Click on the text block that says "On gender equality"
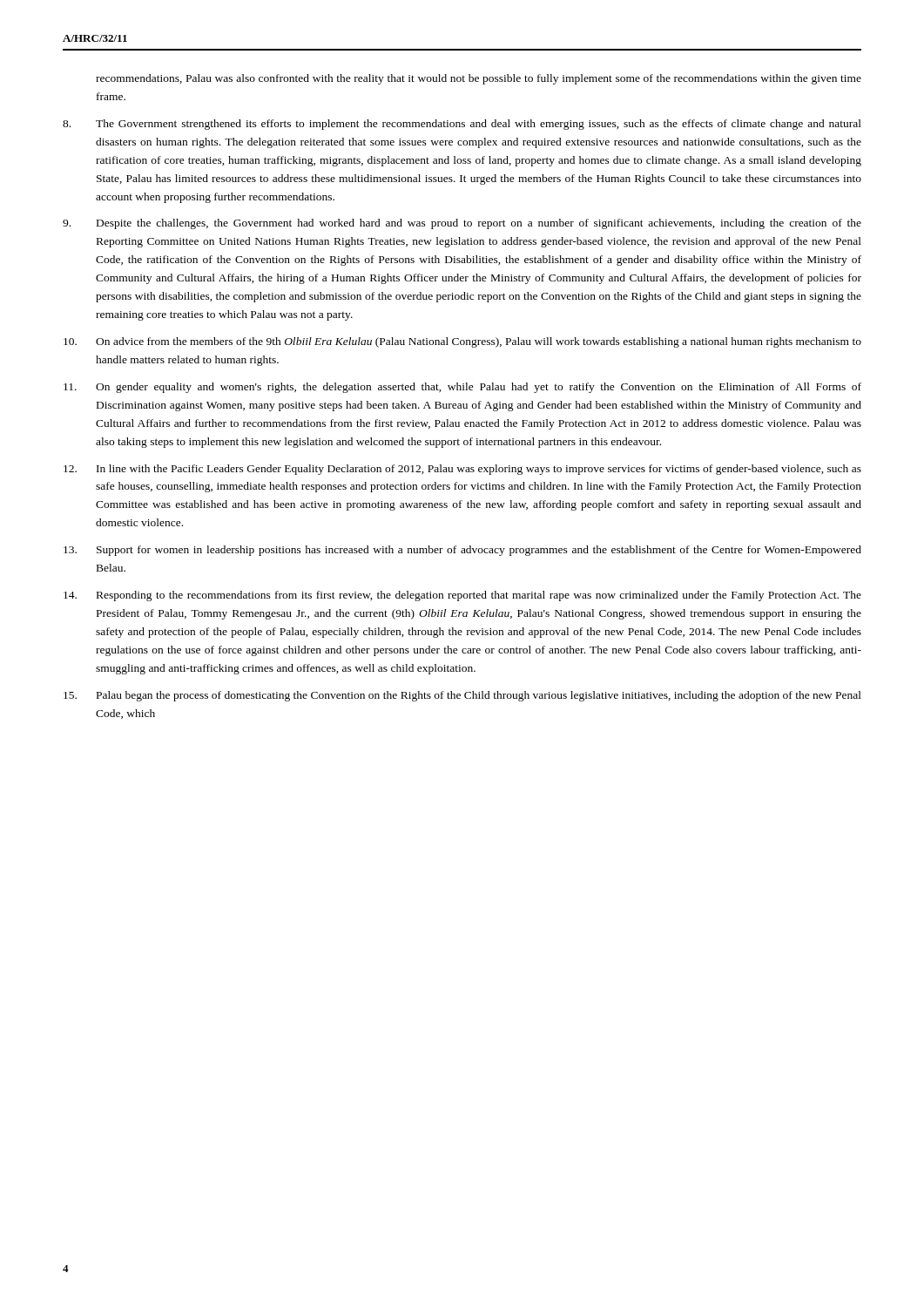The height and width of the screenshot is (1307, 924). pos(462,414)
